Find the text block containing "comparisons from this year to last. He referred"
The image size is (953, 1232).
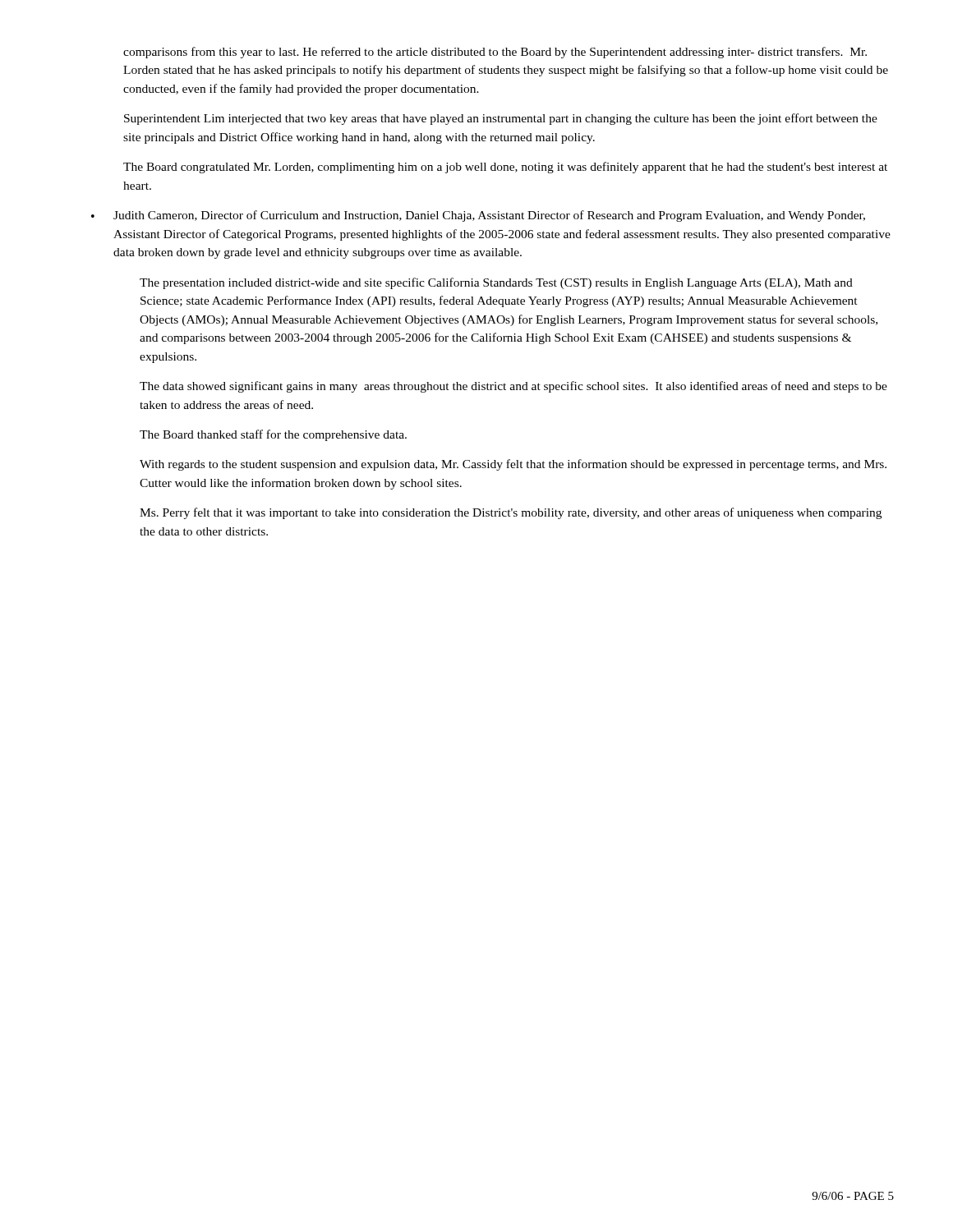tap(506, 70)
